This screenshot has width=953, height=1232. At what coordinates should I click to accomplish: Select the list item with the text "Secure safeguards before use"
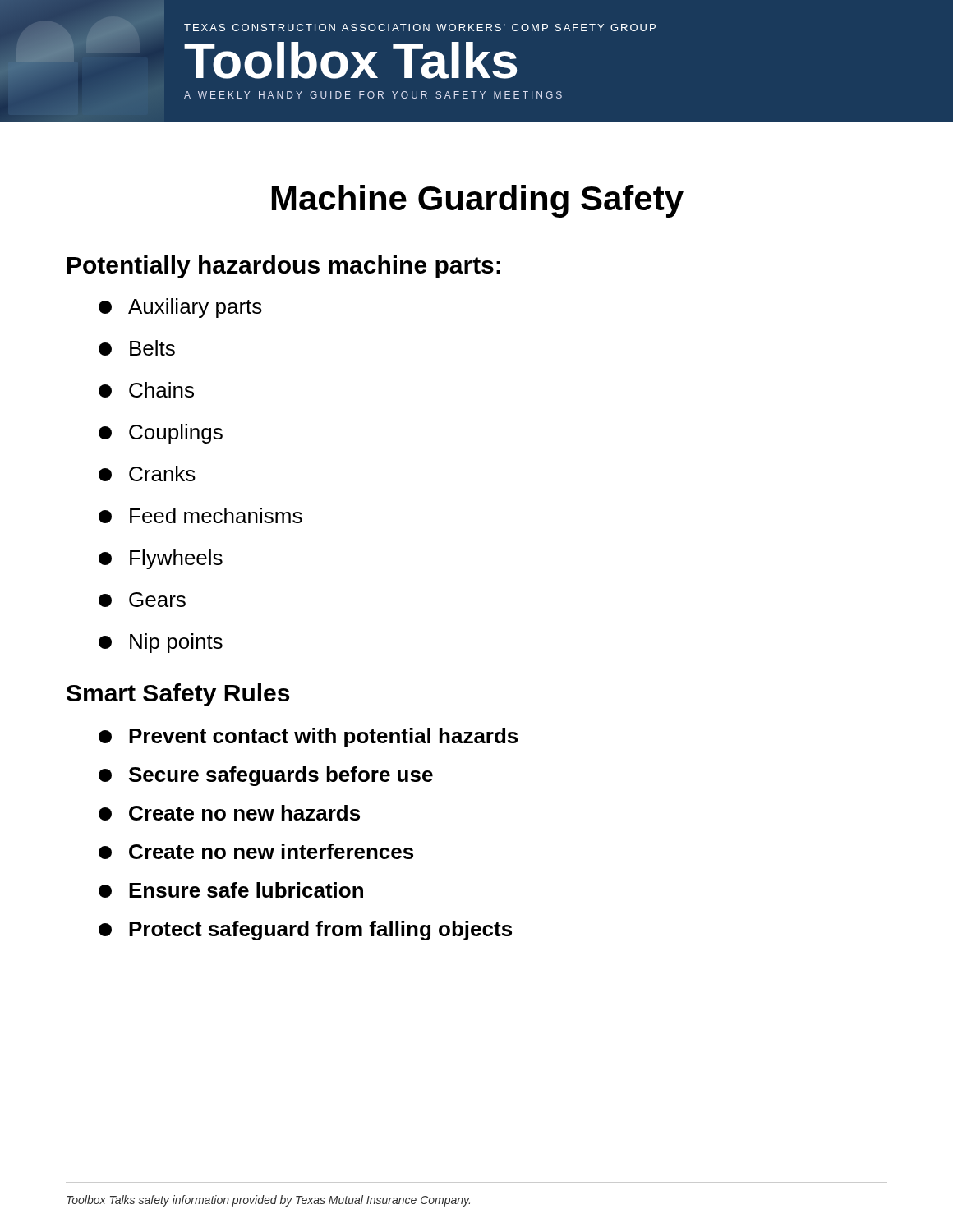point(266,775)
